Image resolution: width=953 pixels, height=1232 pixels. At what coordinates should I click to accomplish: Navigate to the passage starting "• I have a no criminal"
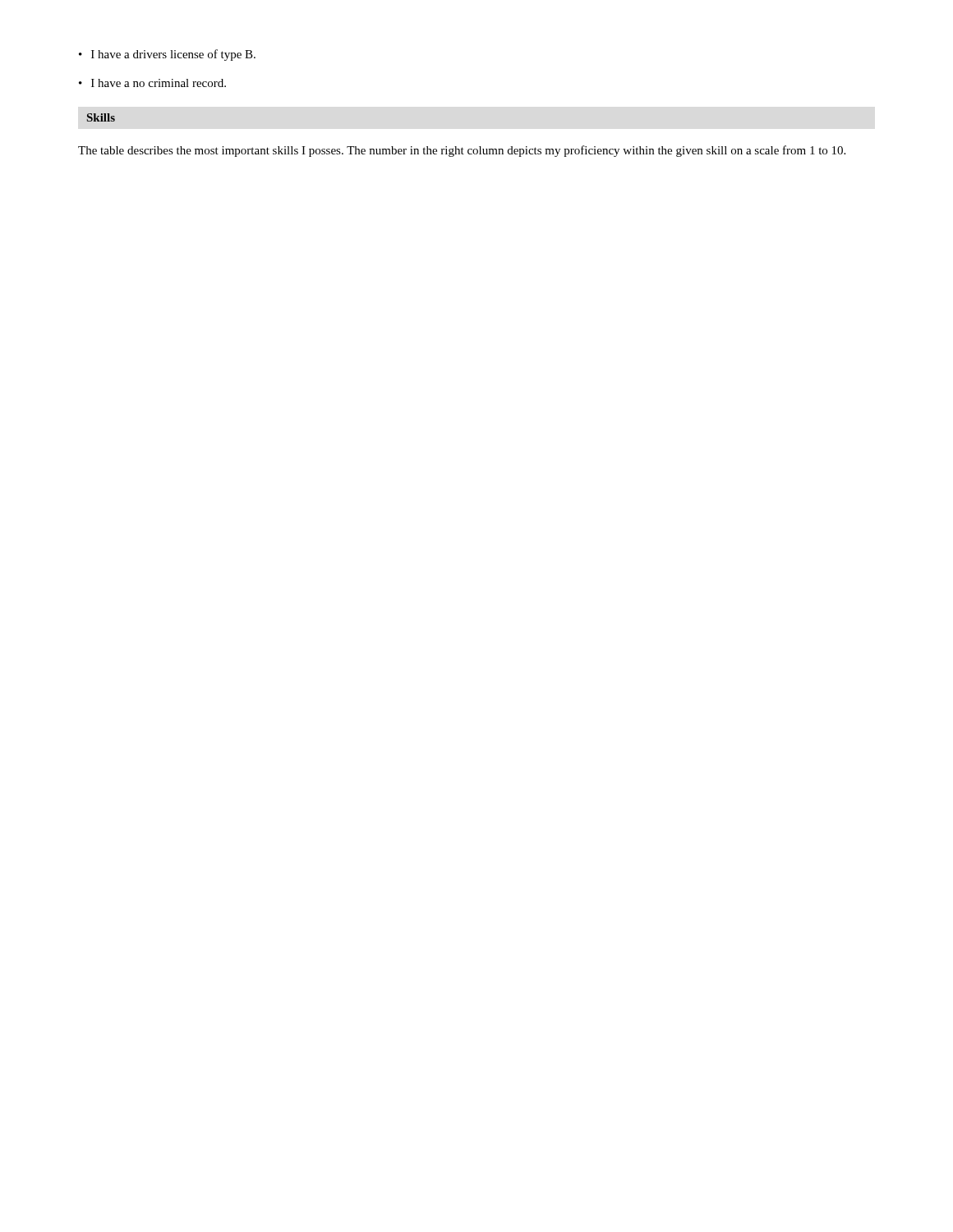click(x=152, y=83)
